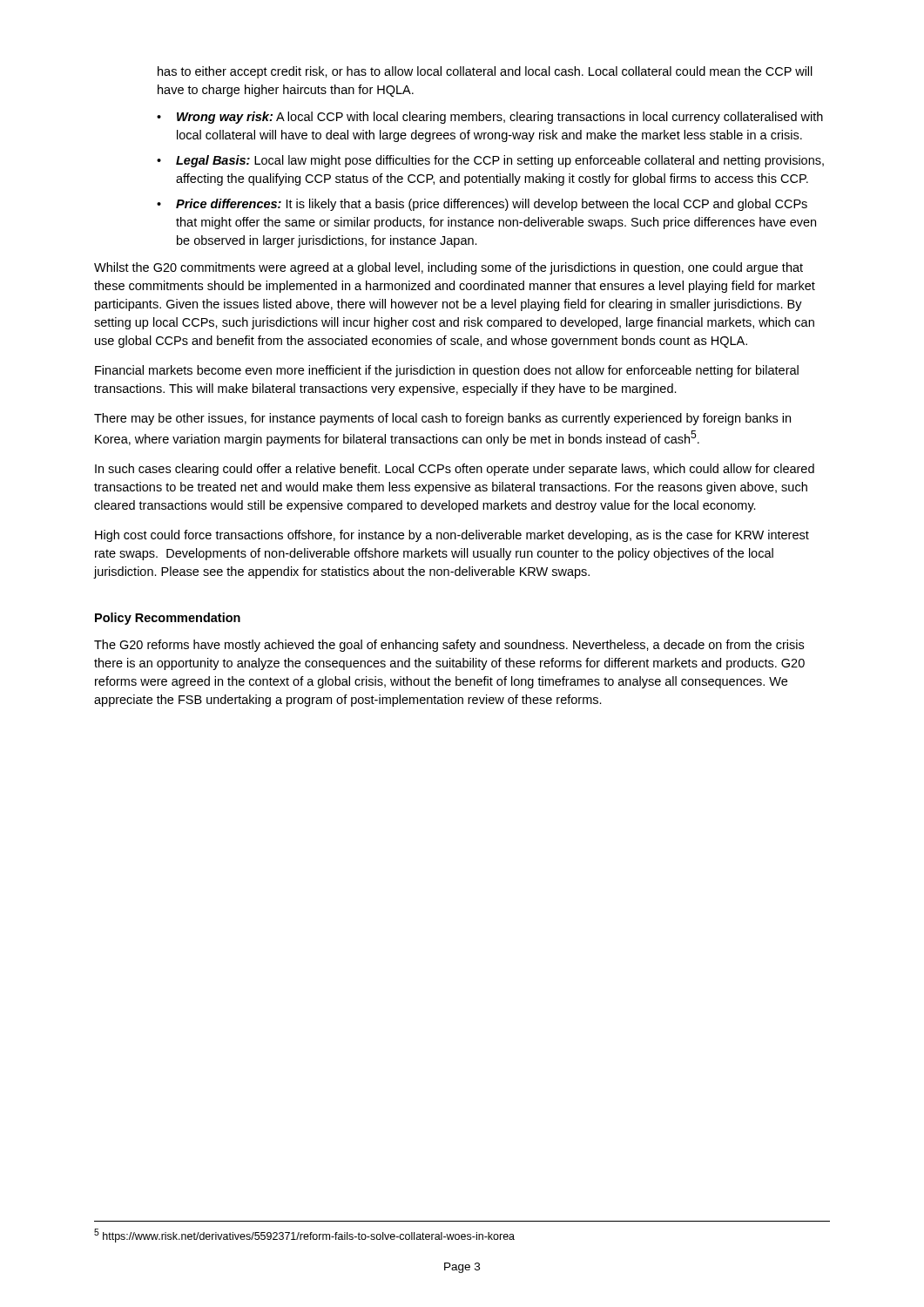Click the passage that begins "High cost could force transactions offshore, for"
The width and height of the screenshot is (924, 1307).
point(451,553)
